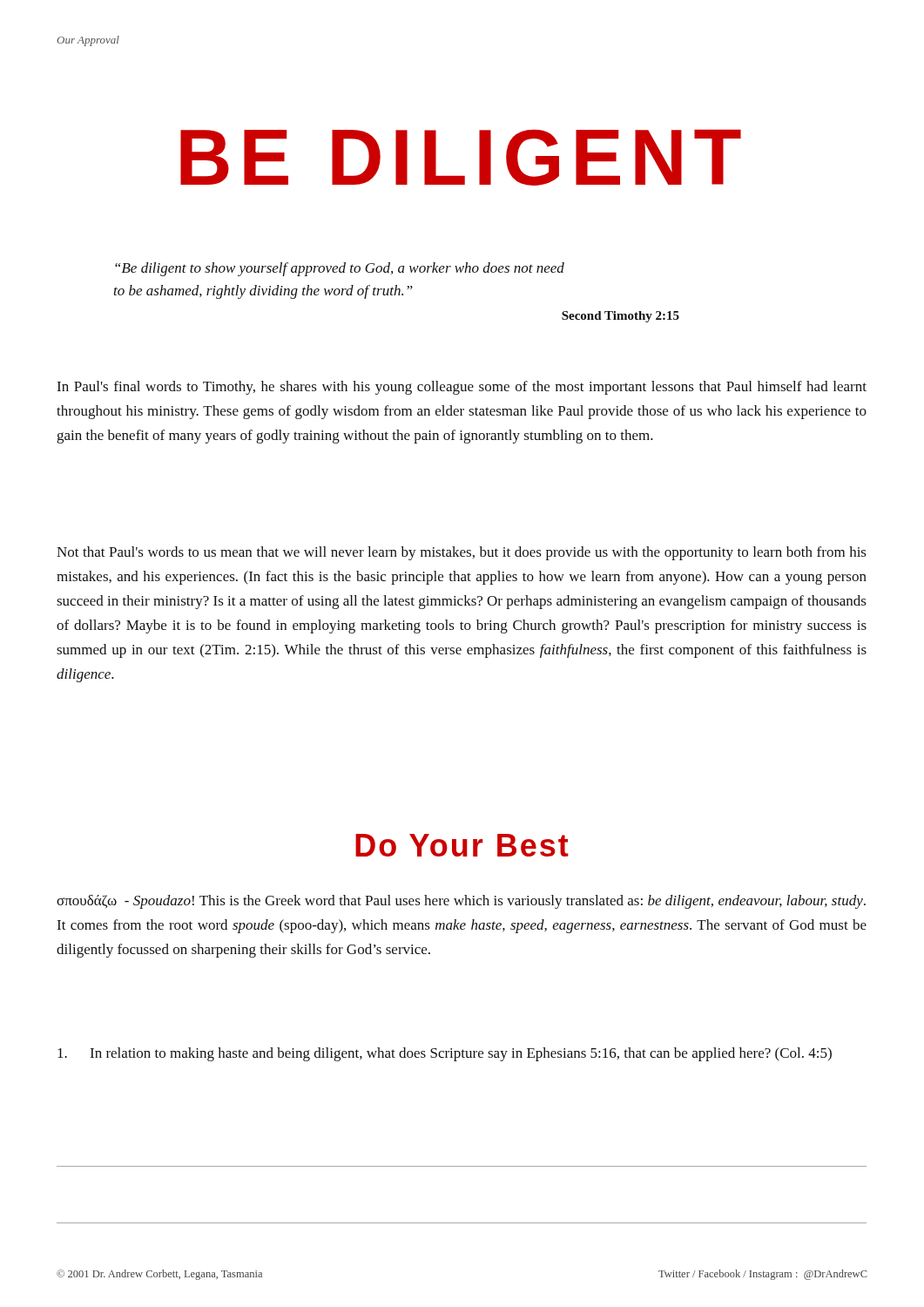Select the text block that says "“Be diligent to show yourself approved to God,"
The height and width of the screenshot is (1307, 924).
(x=392, y=290)
